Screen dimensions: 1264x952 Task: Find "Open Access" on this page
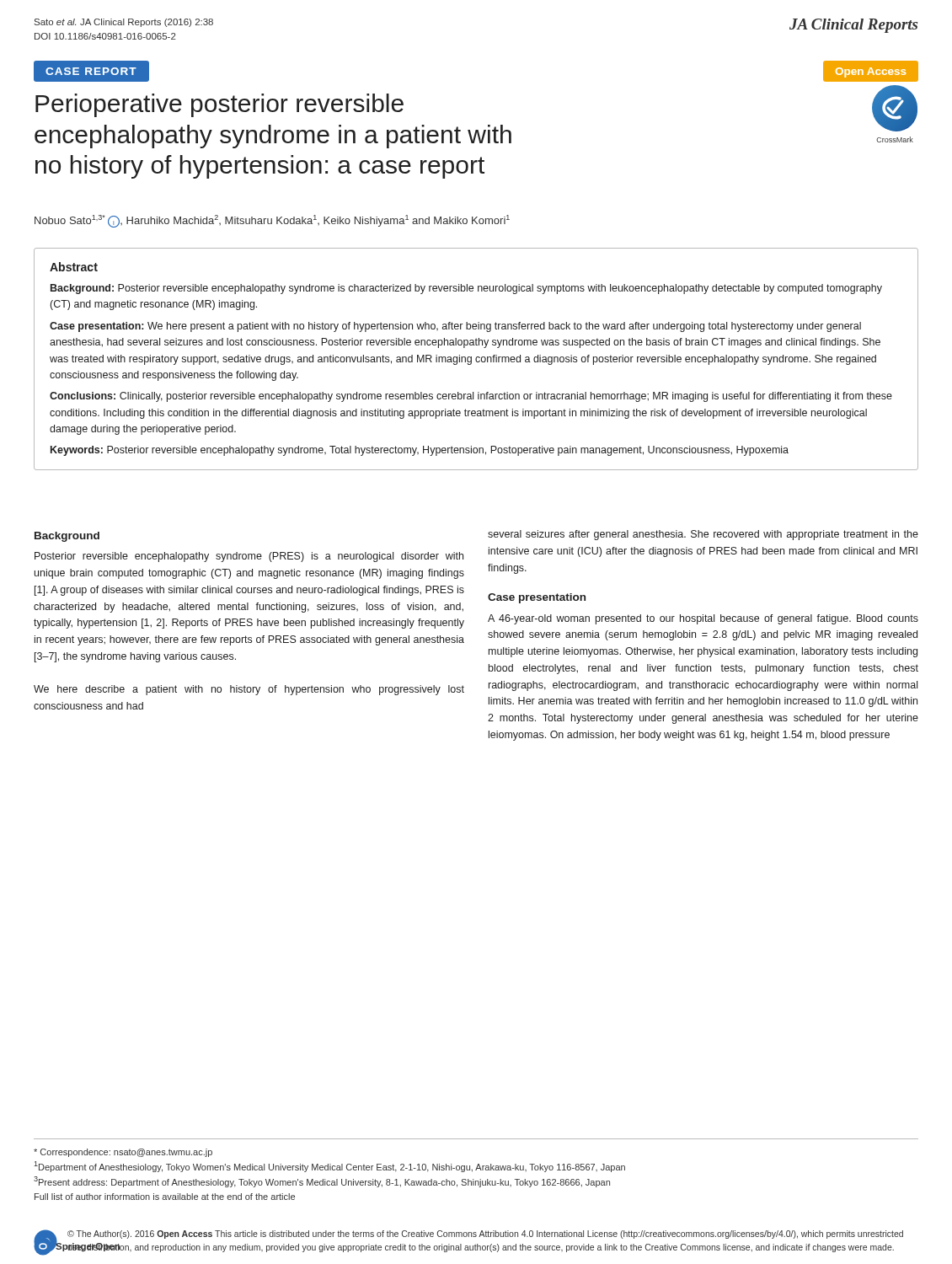click(871, 71)
